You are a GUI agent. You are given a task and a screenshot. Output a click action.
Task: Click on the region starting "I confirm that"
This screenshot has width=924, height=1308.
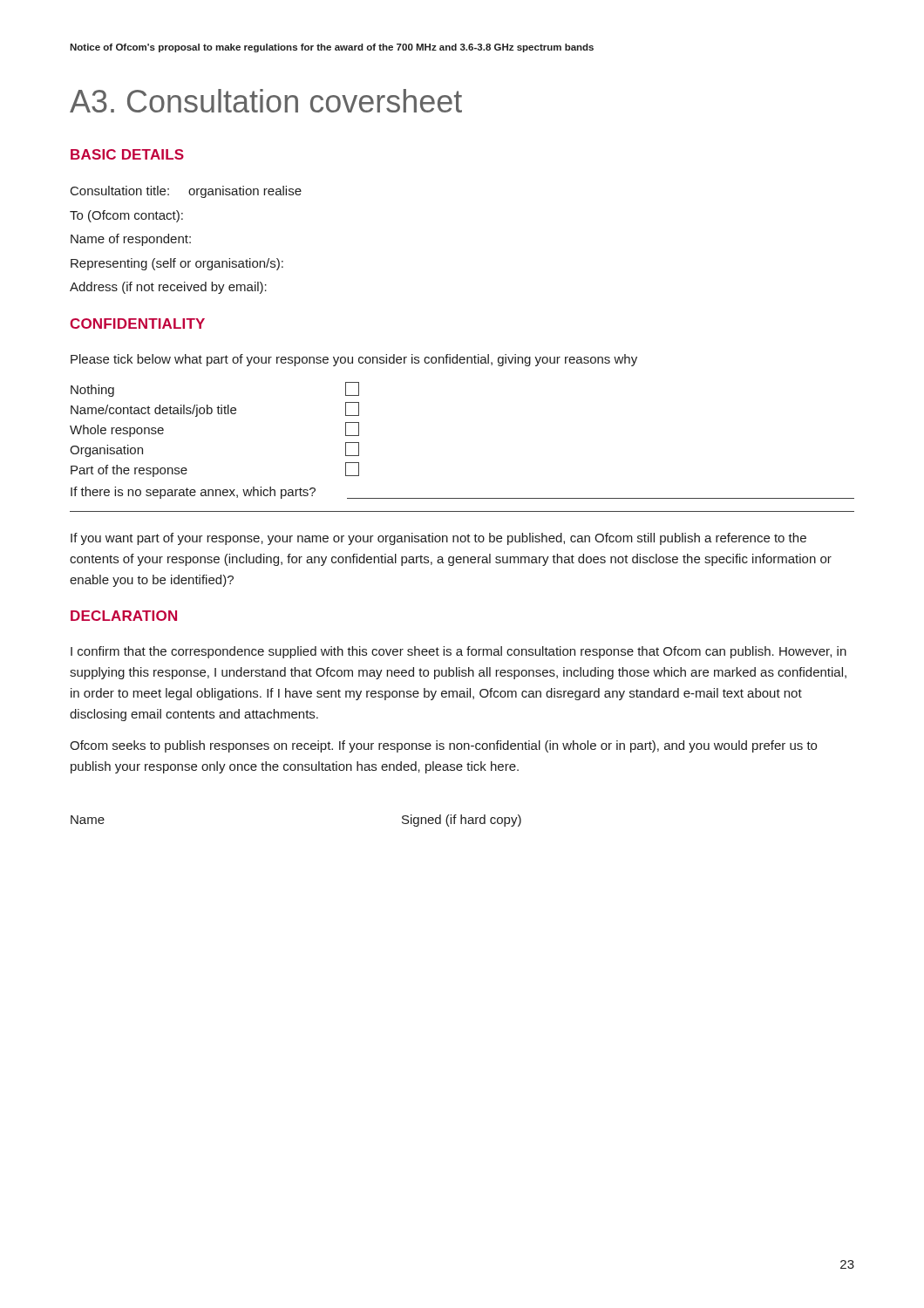(x=459, y=682)
